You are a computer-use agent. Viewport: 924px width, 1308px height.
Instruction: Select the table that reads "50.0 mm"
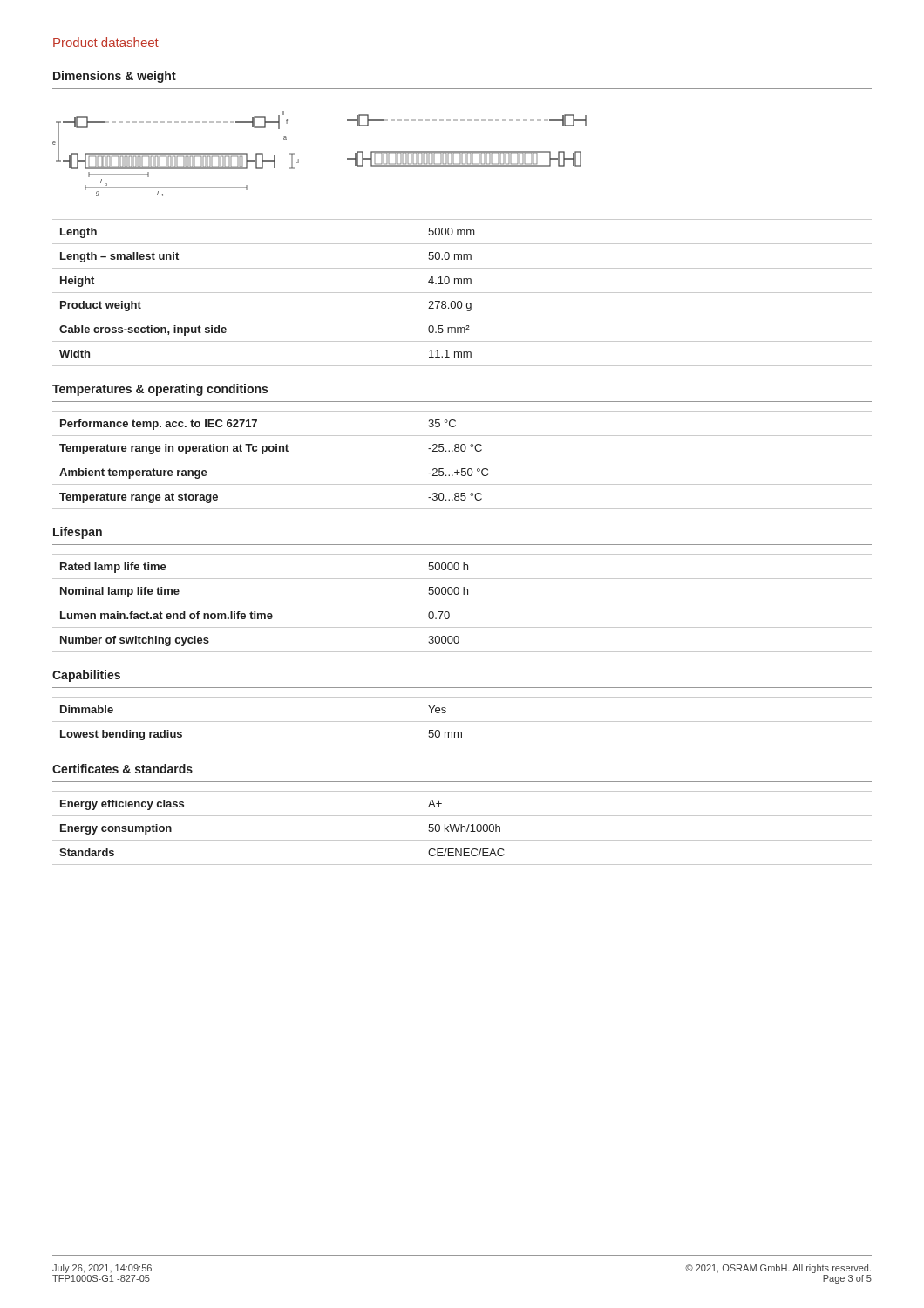462,293
